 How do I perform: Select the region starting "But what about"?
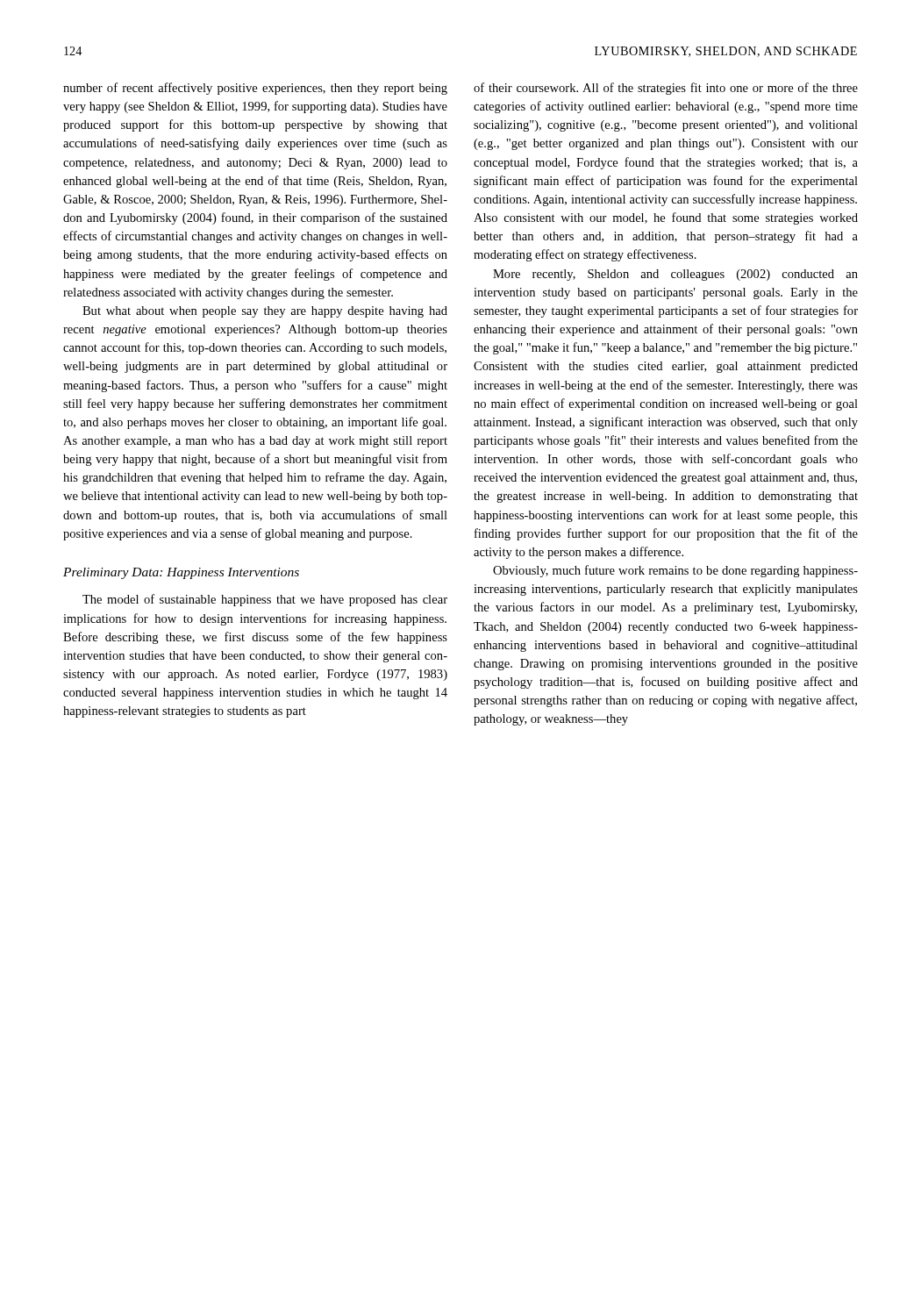click(255, 422)
